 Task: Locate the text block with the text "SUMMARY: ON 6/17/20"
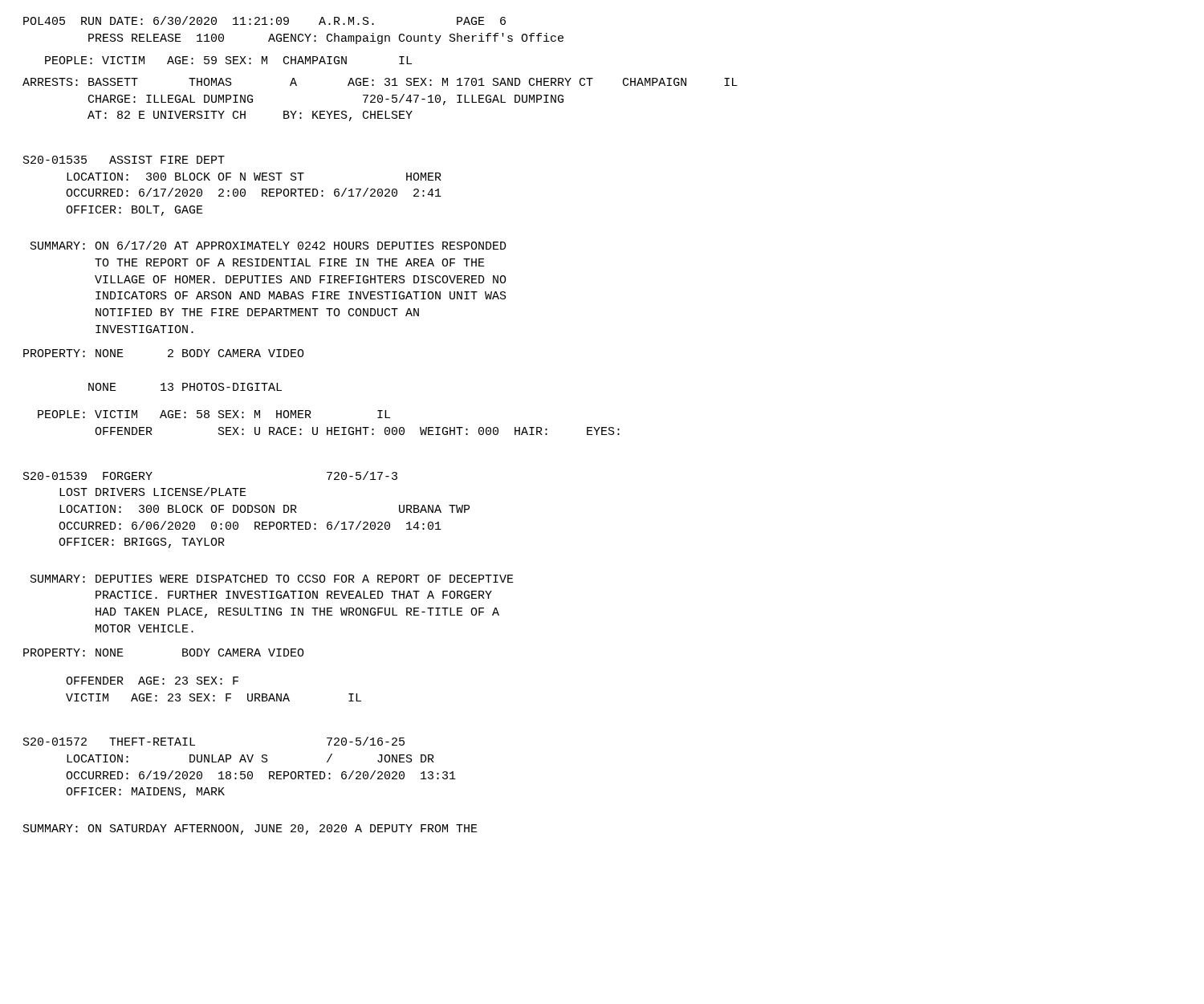click(x=265, y=288)
